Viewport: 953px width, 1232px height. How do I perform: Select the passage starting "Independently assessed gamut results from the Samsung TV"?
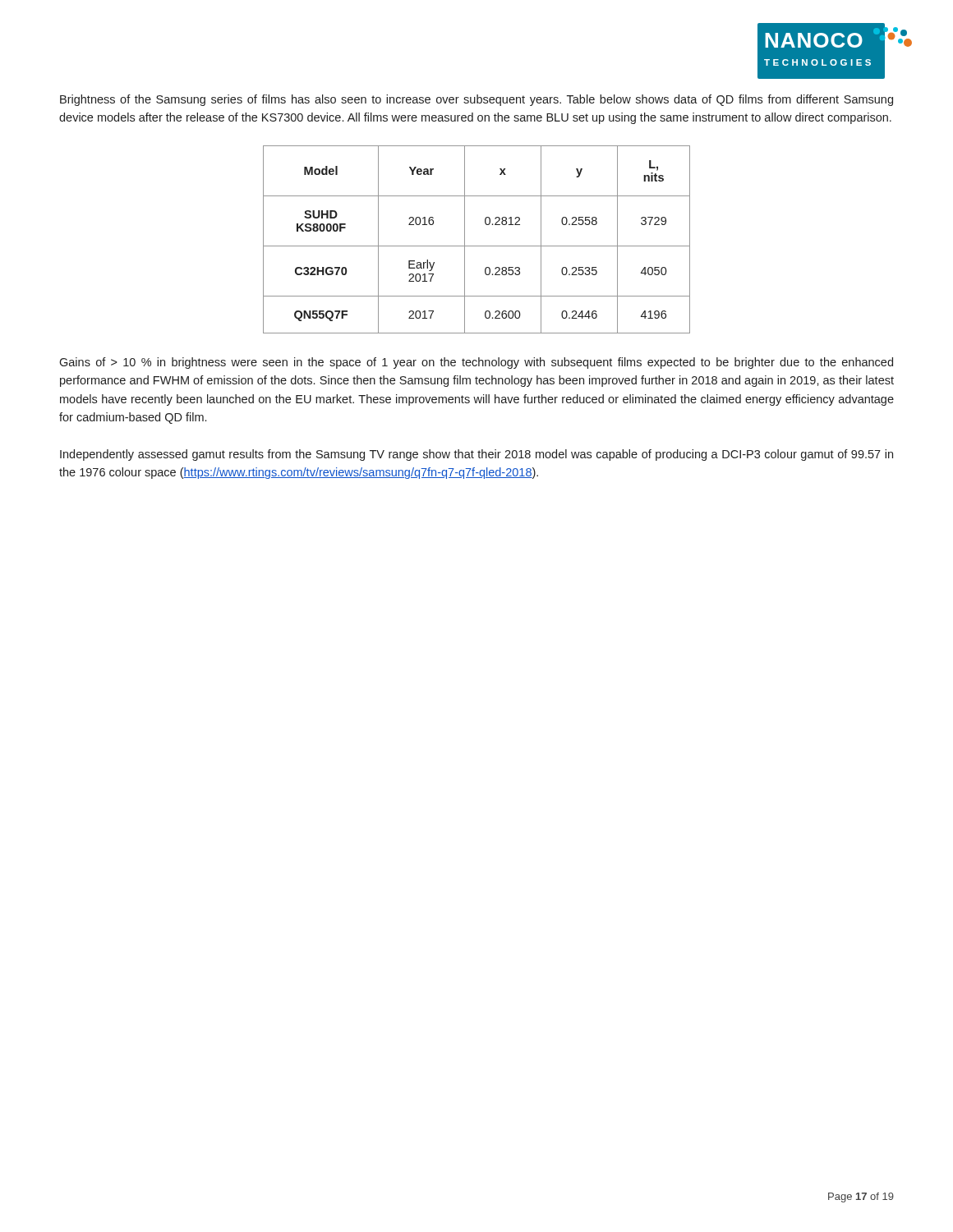(476, 463)
